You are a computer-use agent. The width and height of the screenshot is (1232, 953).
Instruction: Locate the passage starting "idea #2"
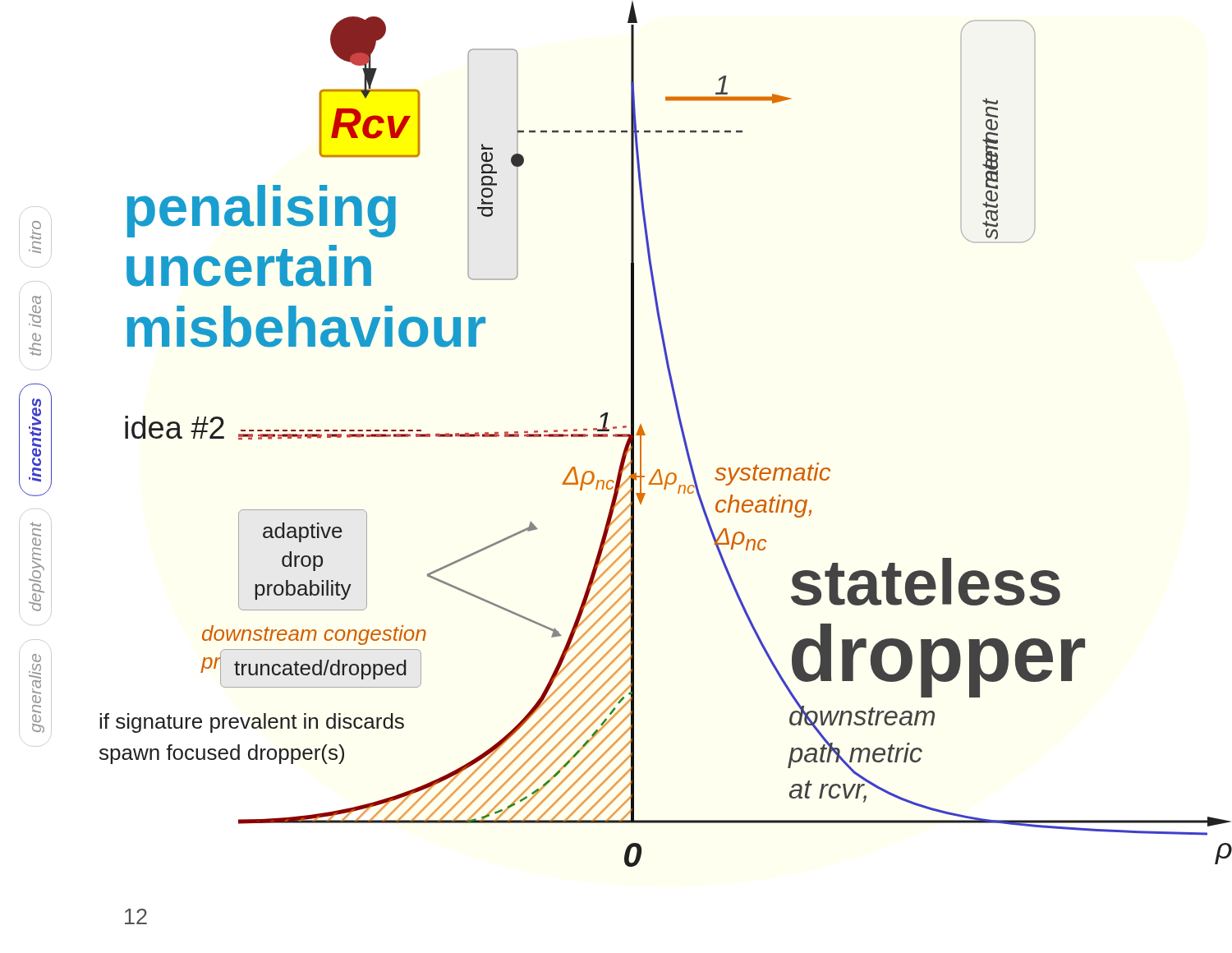click(x=272, y=428)
